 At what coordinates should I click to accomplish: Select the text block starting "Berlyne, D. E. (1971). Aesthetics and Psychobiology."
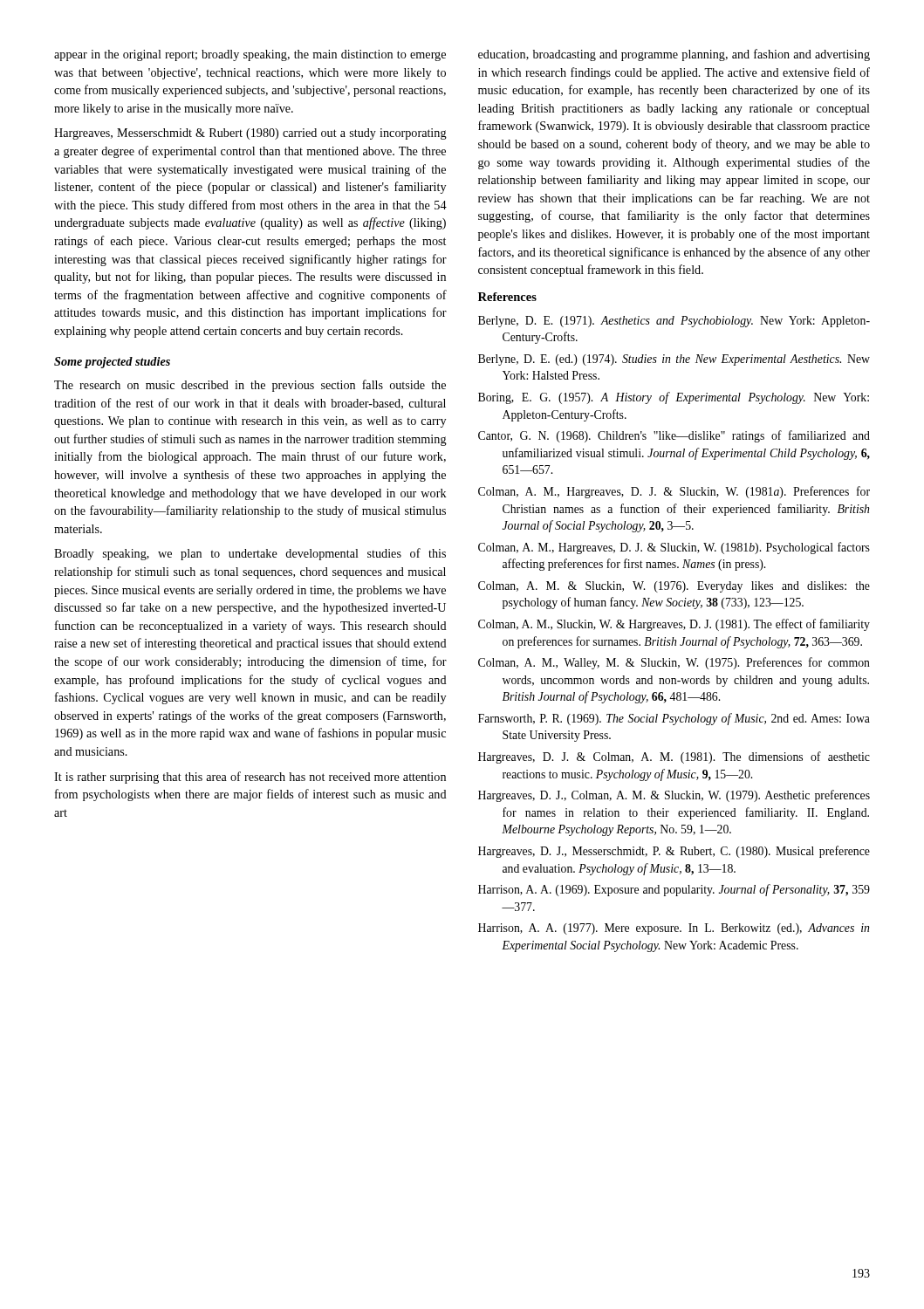[x=674, y=329]
